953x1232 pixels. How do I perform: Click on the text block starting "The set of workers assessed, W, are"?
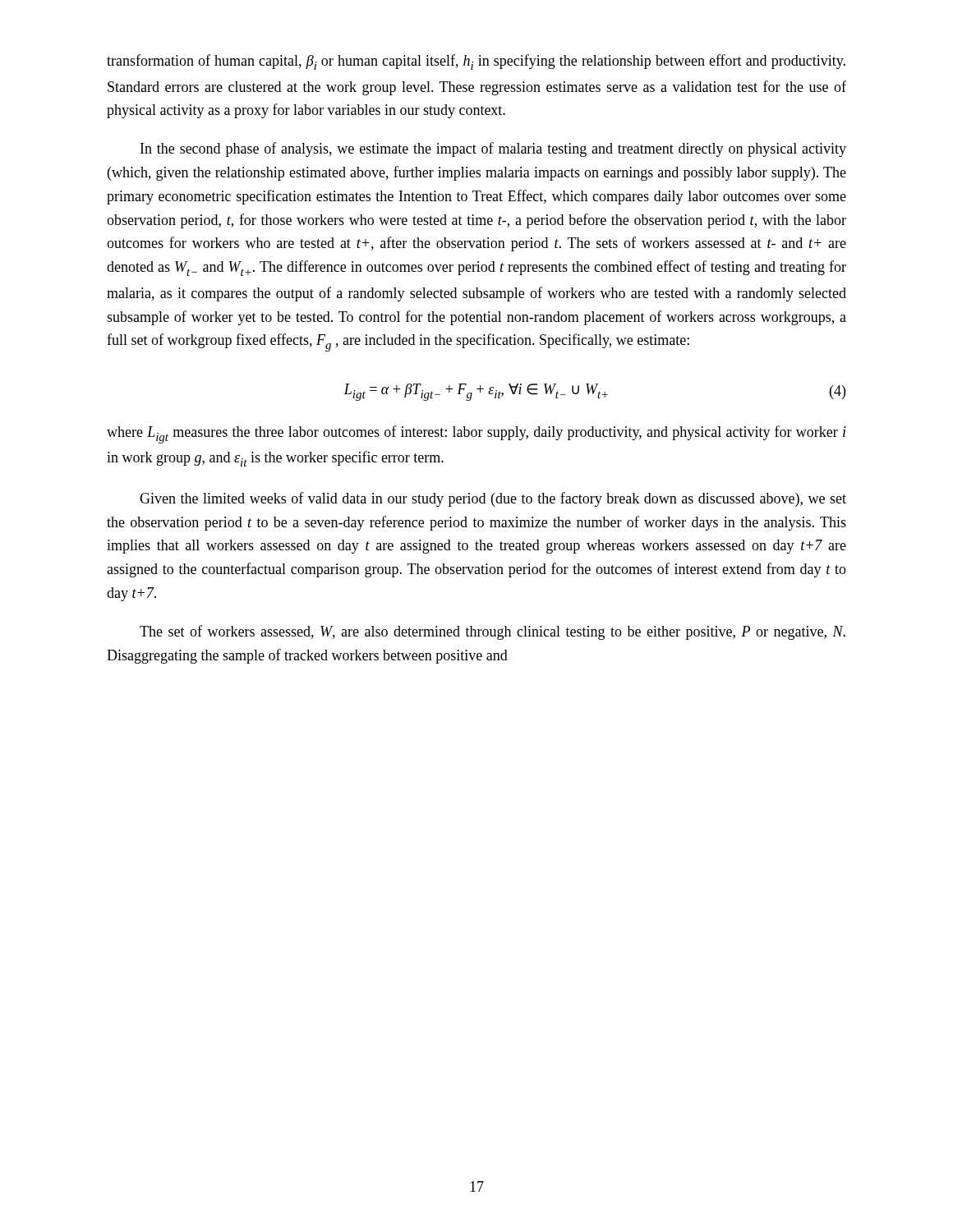(476, 643)
